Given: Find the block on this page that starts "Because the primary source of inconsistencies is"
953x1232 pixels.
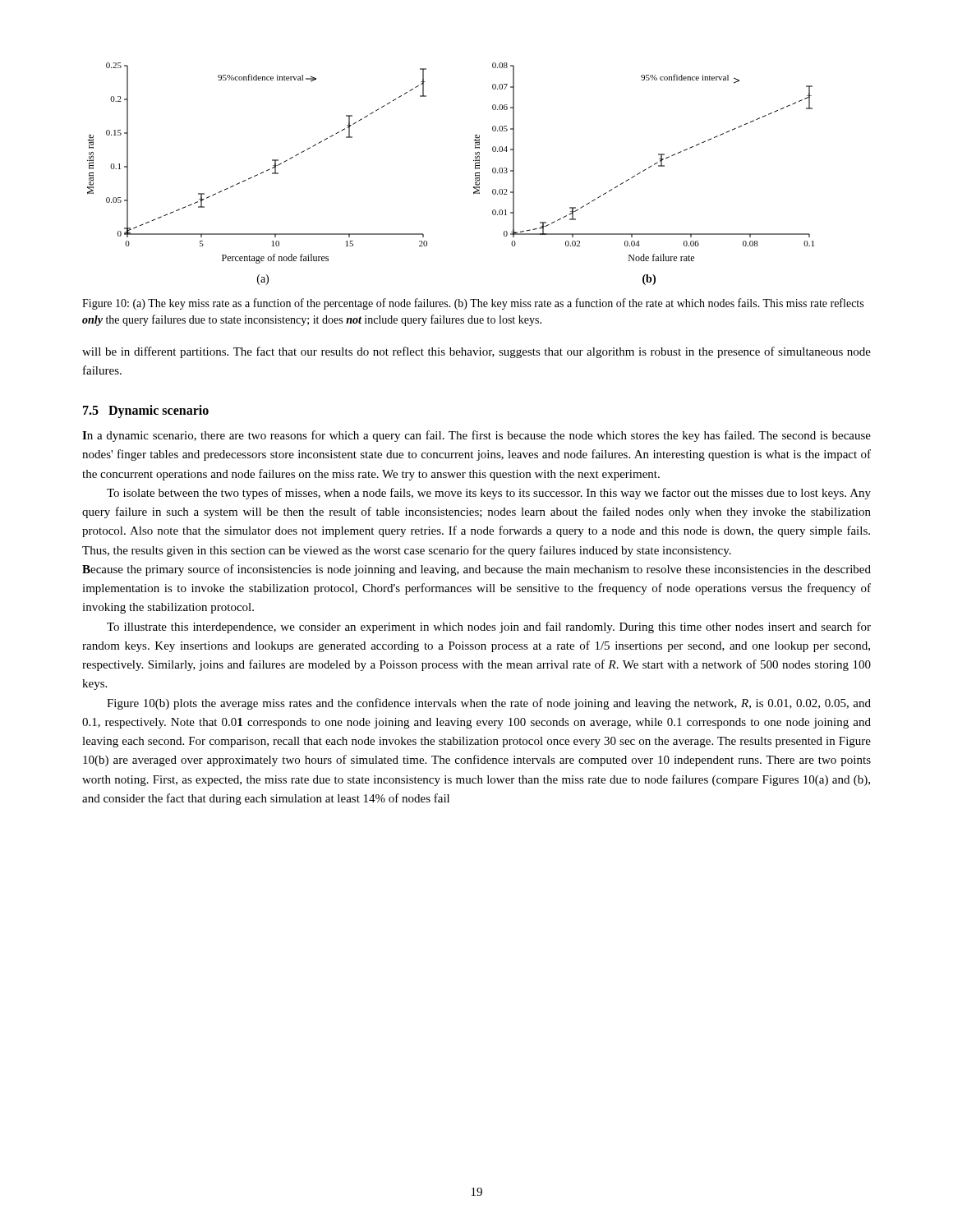Looking at the screenshot, I should tap(476, 589).
